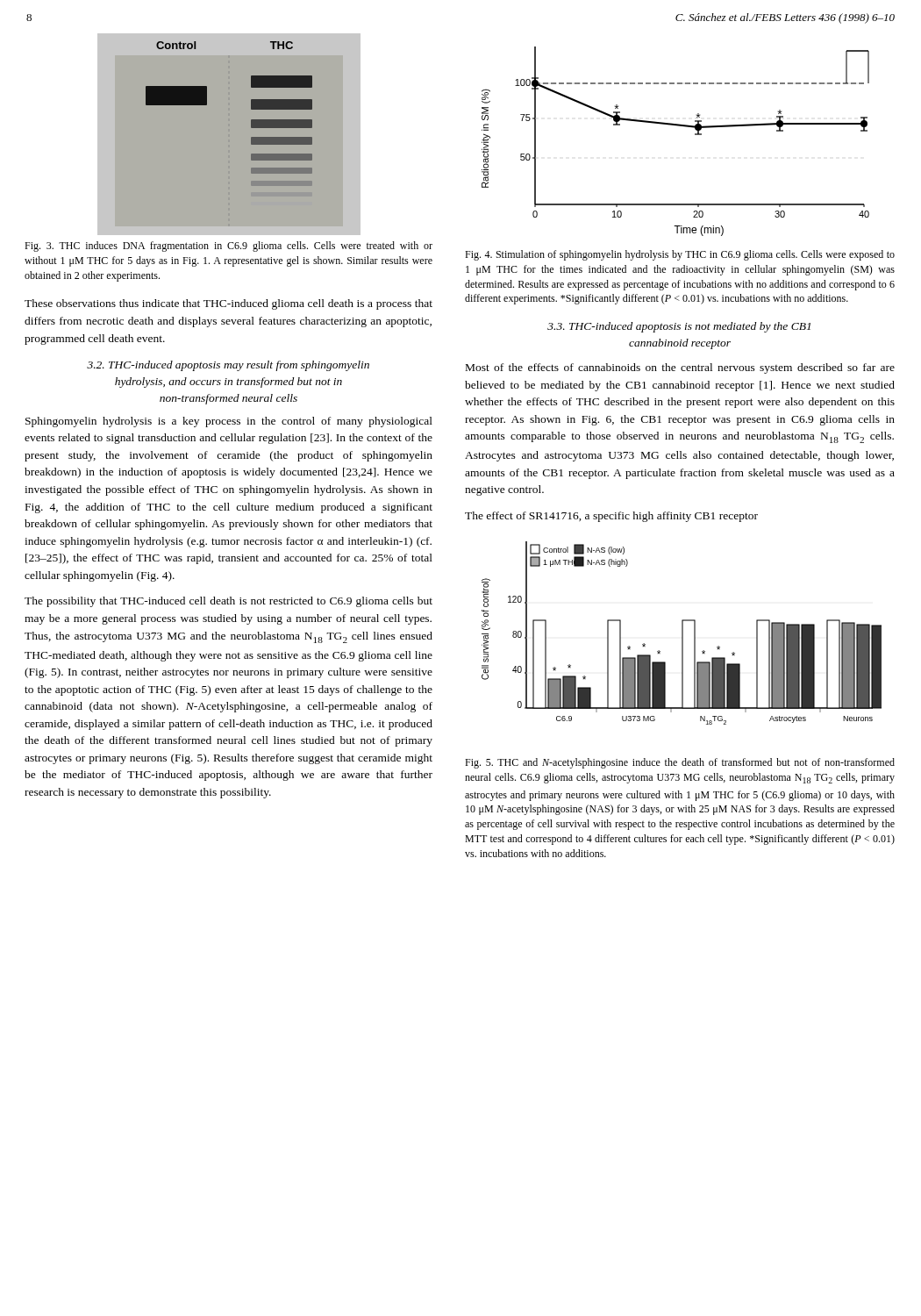Click on the section header that says "3.2. THC-induced apoptosis may result from"
The width and height of the screenshot is (921, 1316).
click(x=228, y=381)
